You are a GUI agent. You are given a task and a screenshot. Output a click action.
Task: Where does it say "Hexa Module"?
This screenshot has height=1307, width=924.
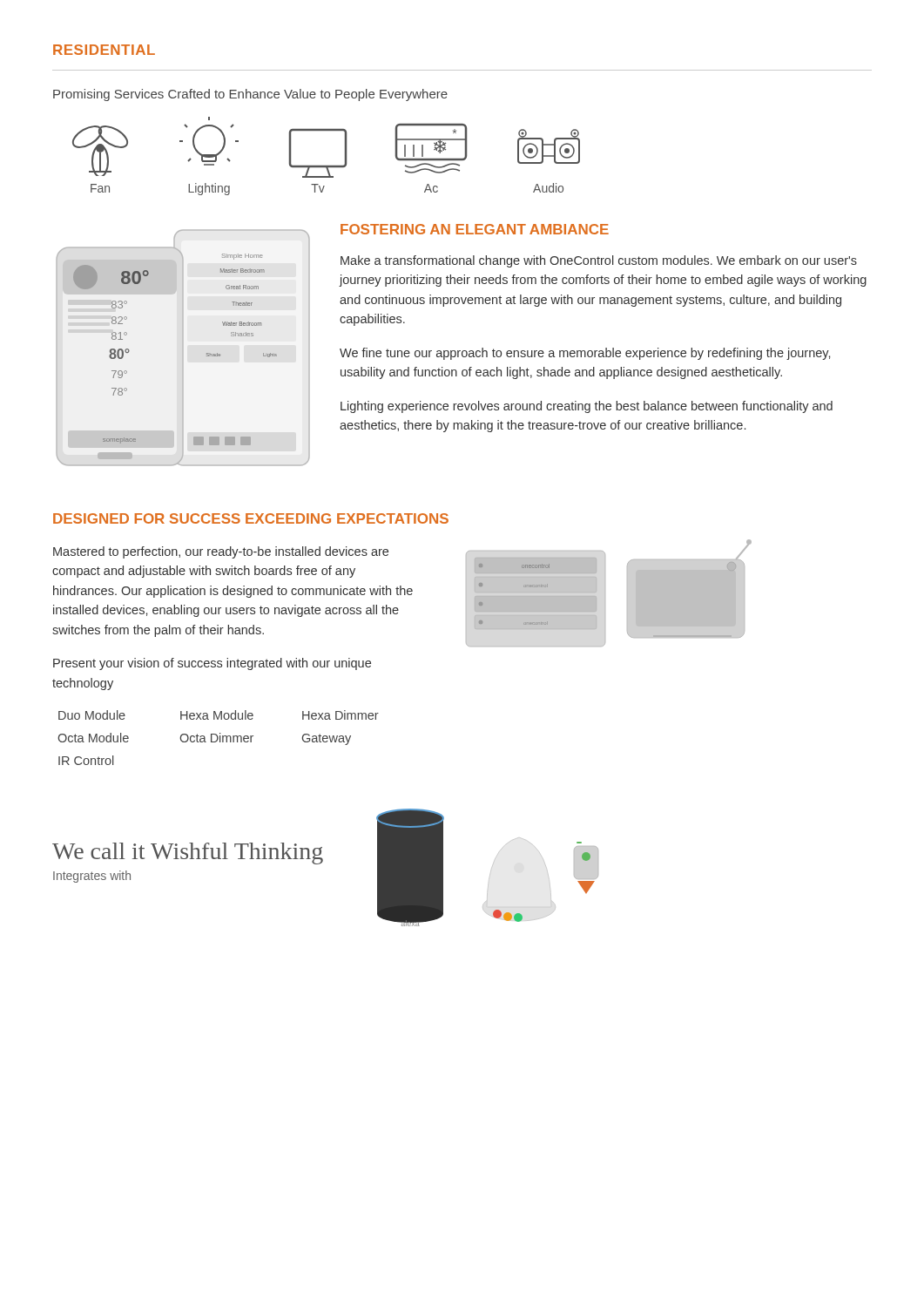pyautogui.click(x=217, y=716)
